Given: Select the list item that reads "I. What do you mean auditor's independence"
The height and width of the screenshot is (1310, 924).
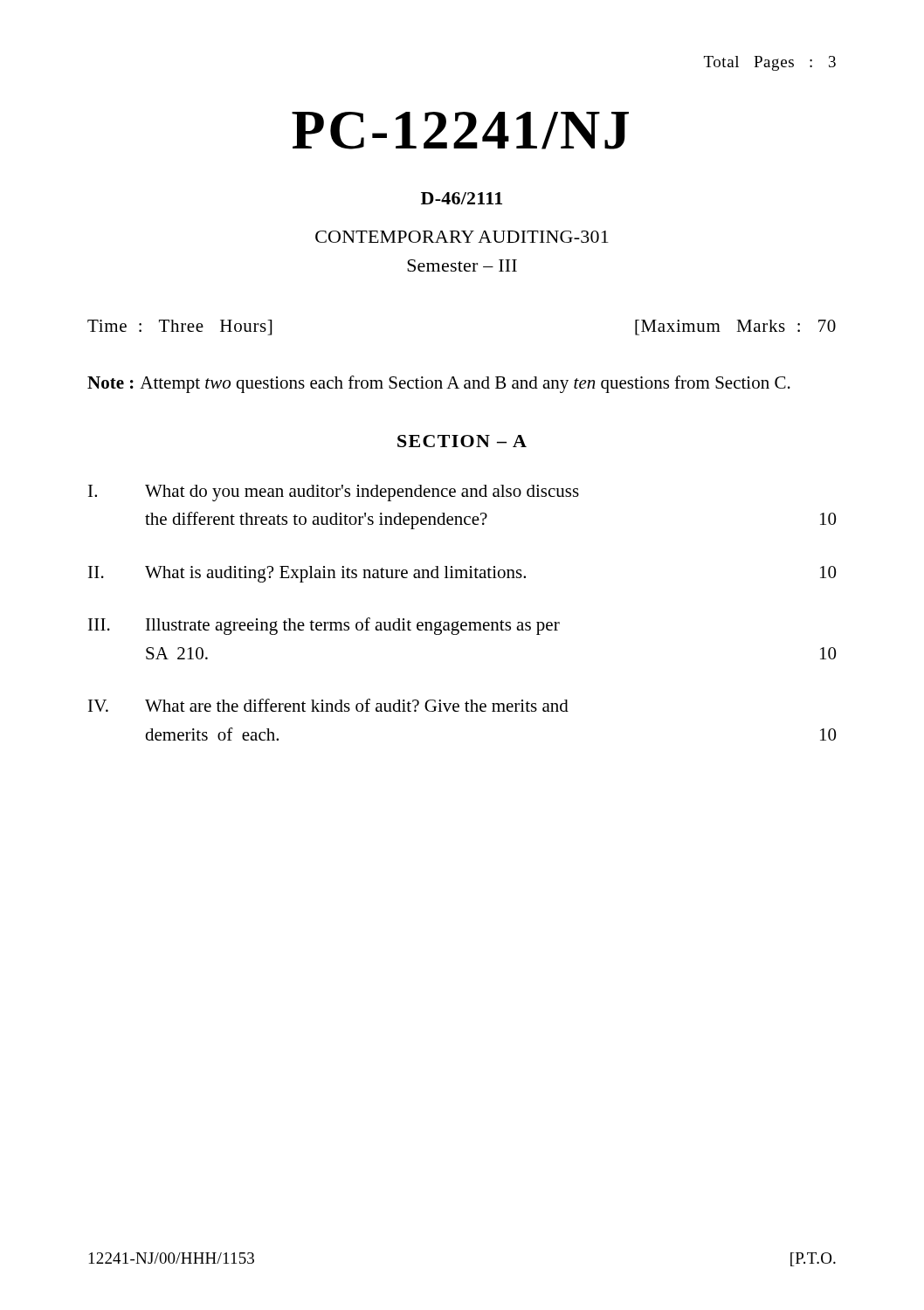Looking at the screenshot, I should (462, 505).
